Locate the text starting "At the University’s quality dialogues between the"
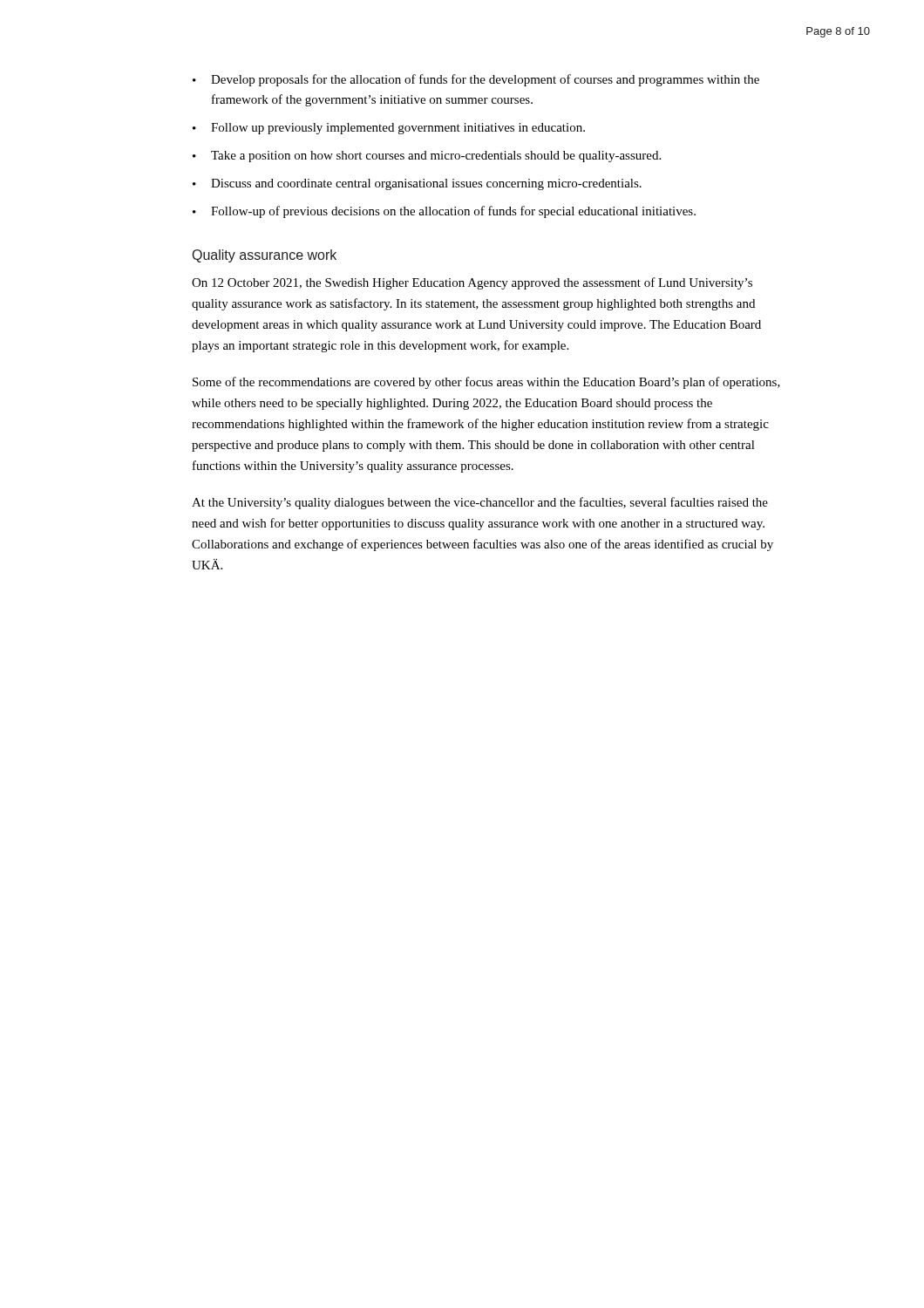The image size is (924, 1308). (483, 533)
